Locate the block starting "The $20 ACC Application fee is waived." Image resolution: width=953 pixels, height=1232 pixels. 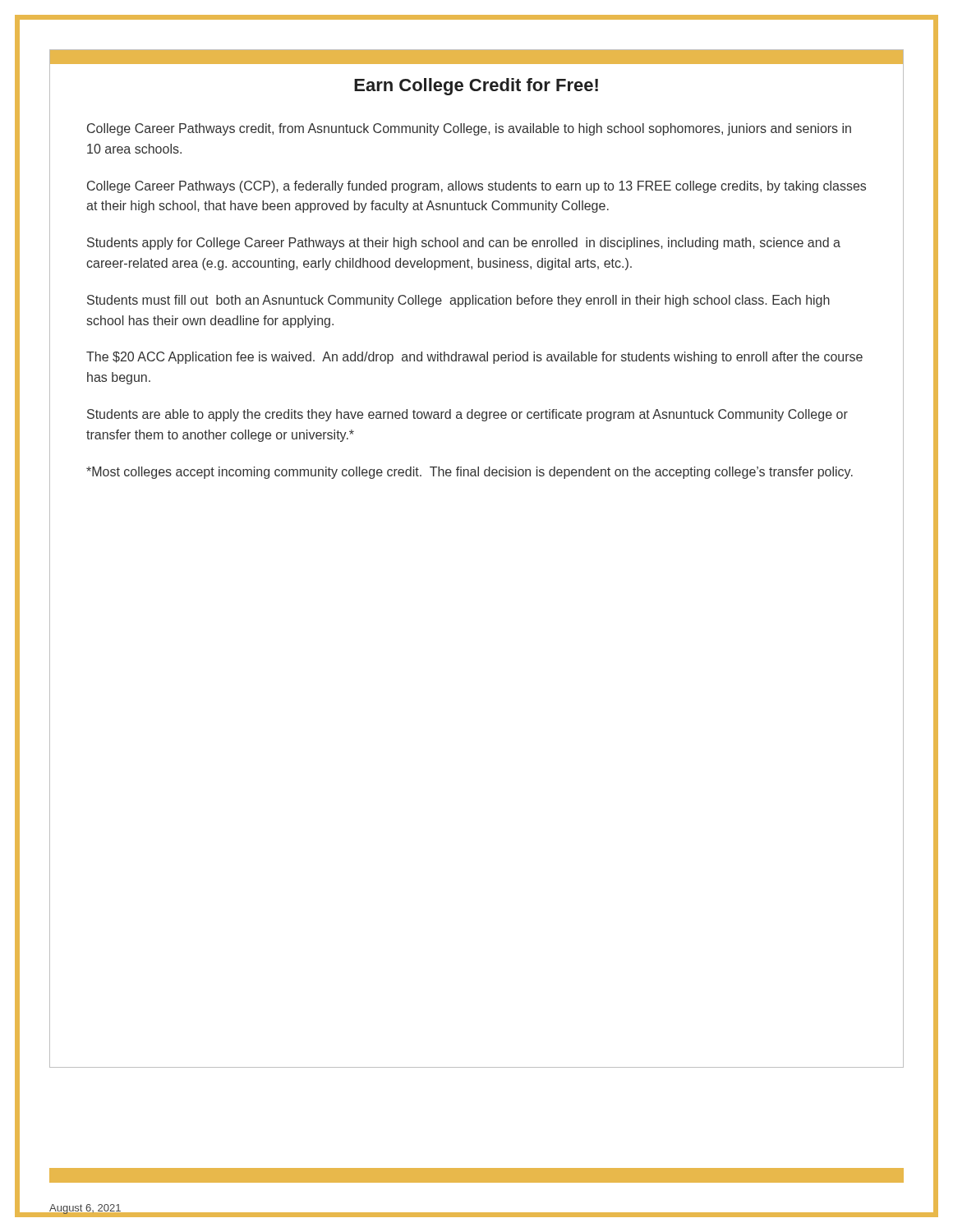475,367
